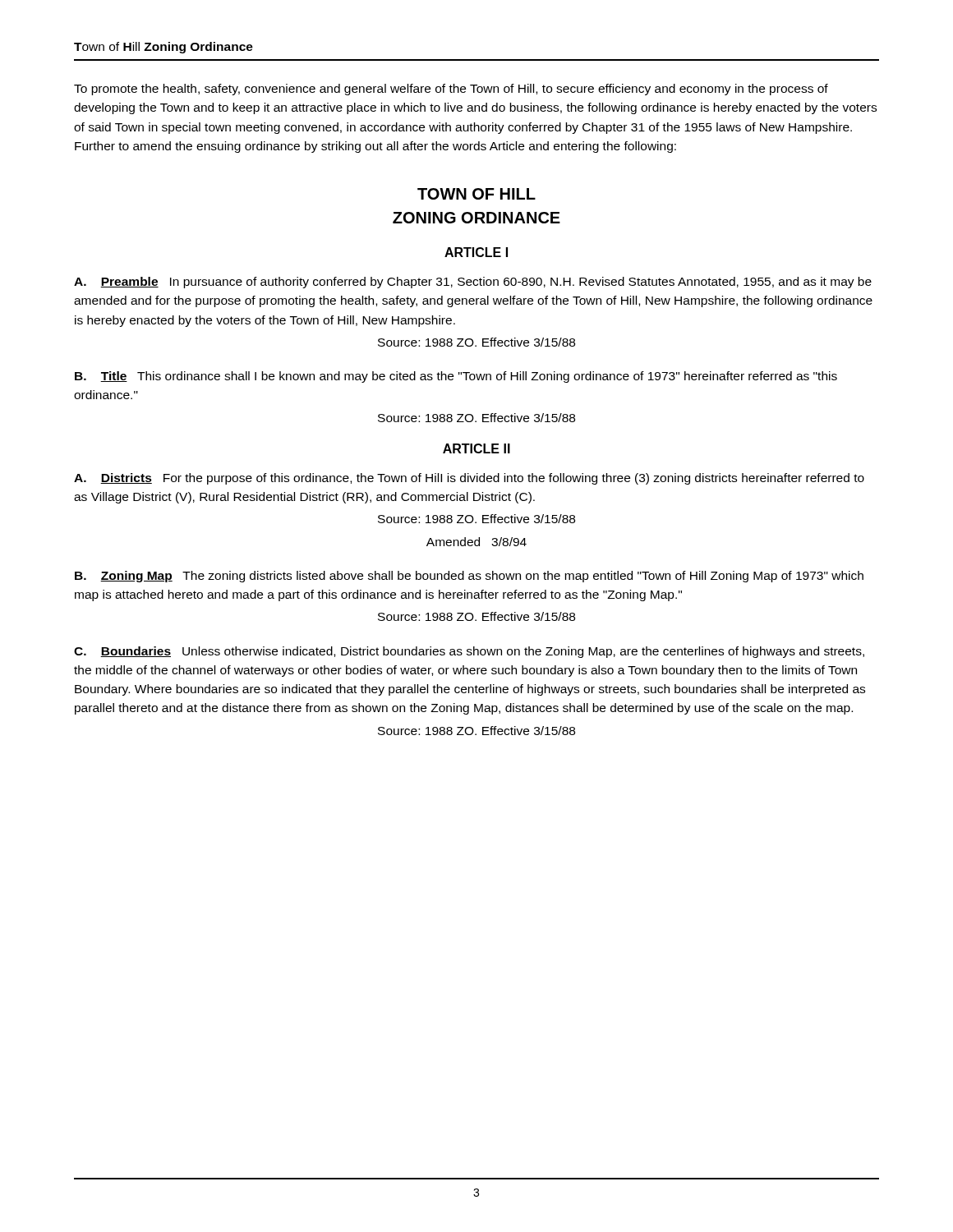Point to the block beginning "C. Boundaries Unless otherwise indicated, District boundaries as"

point(476,692)
